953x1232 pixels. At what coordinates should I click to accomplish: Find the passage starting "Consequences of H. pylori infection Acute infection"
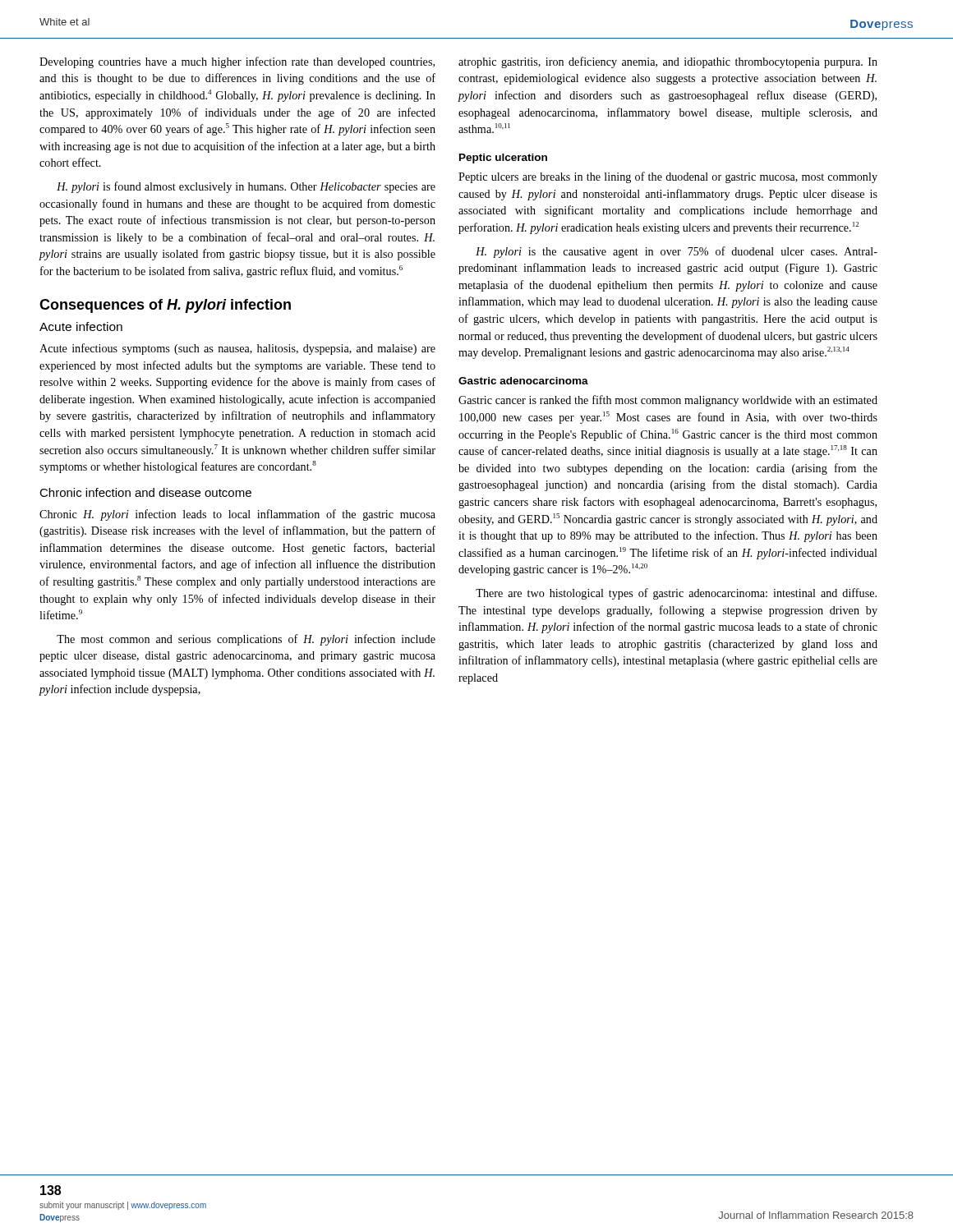coord(237,315)
